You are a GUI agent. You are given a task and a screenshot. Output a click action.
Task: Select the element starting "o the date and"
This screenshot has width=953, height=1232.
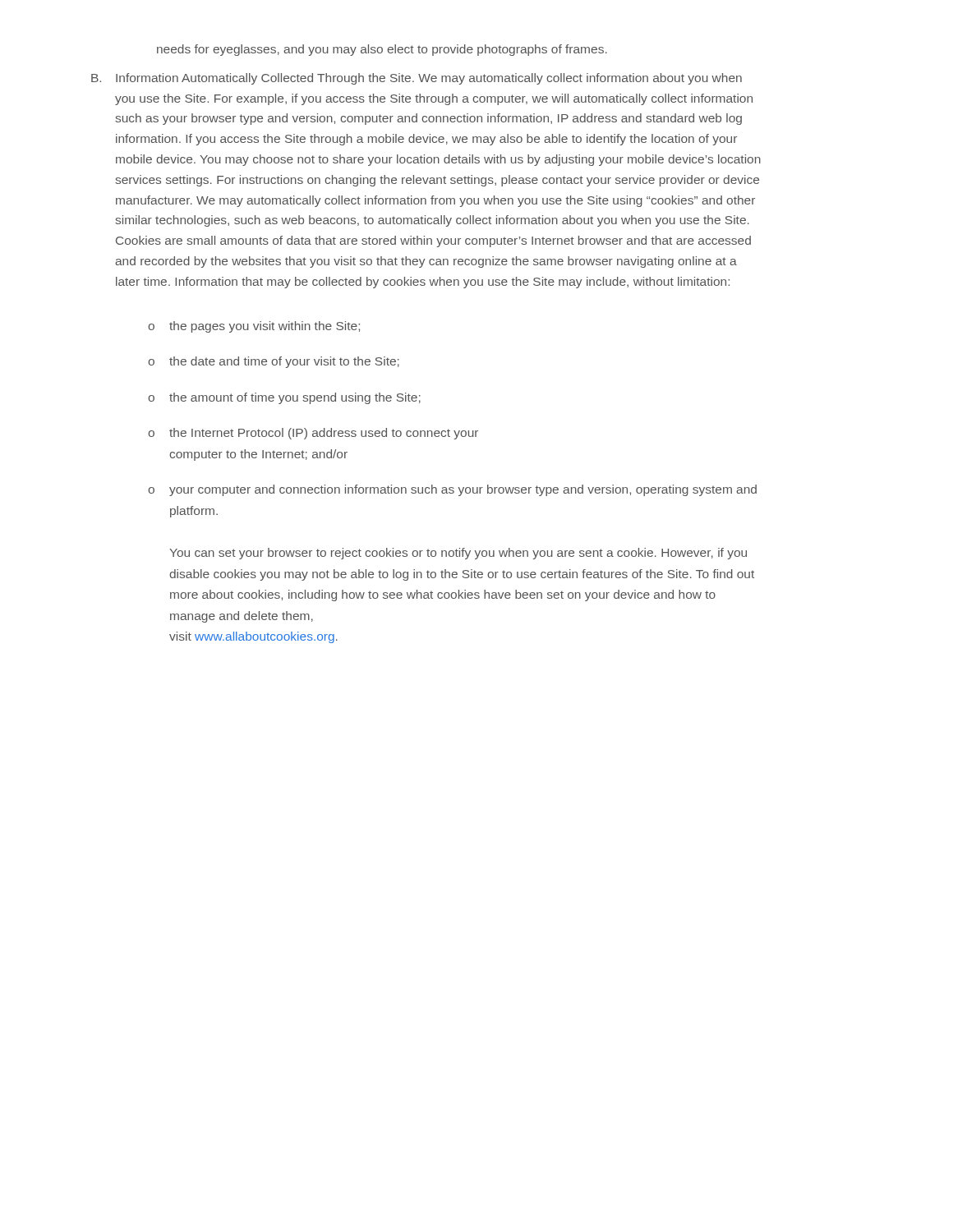(274, 362)
